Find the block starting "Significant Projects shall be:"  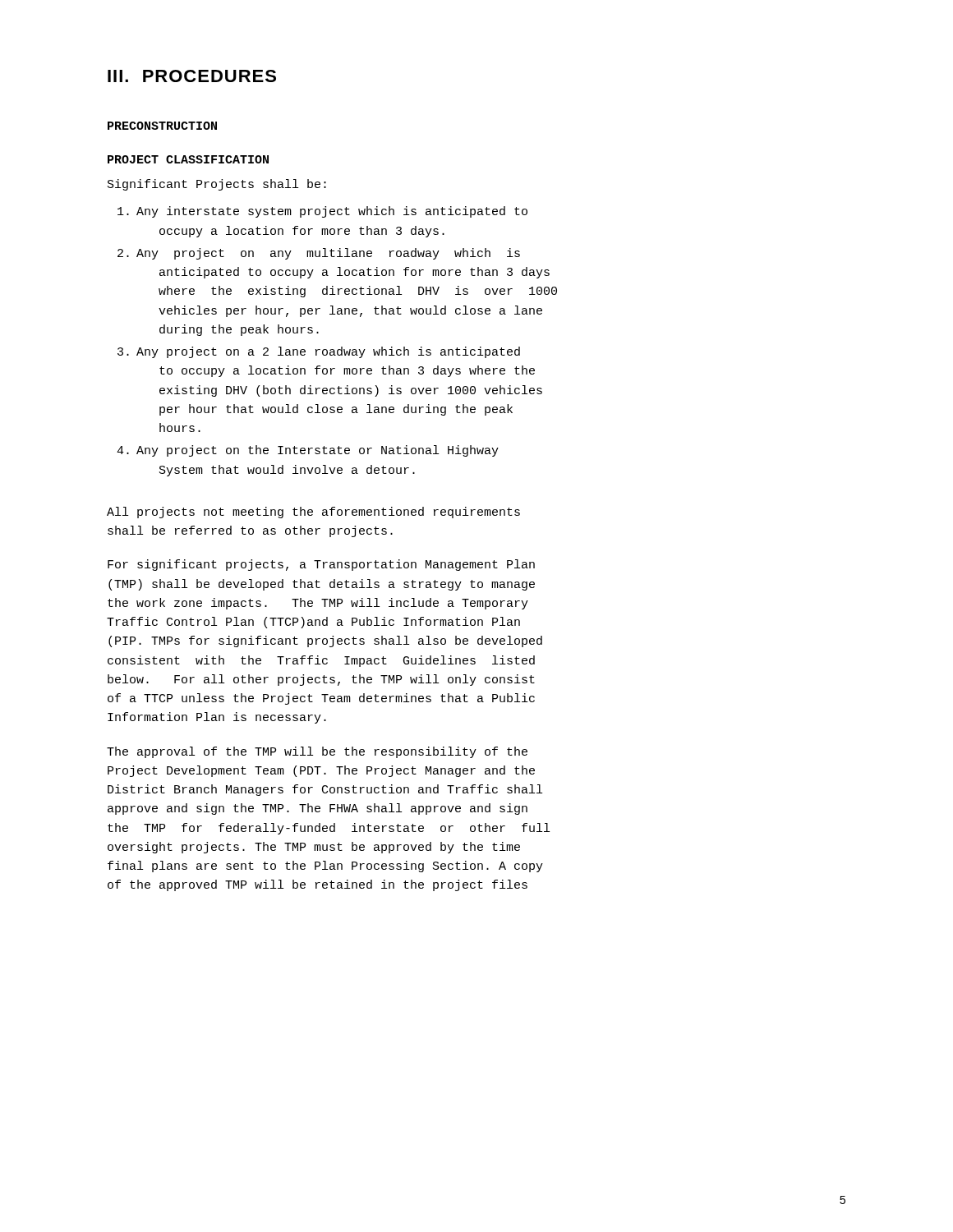pyautogui.click(x=218, y=185)
